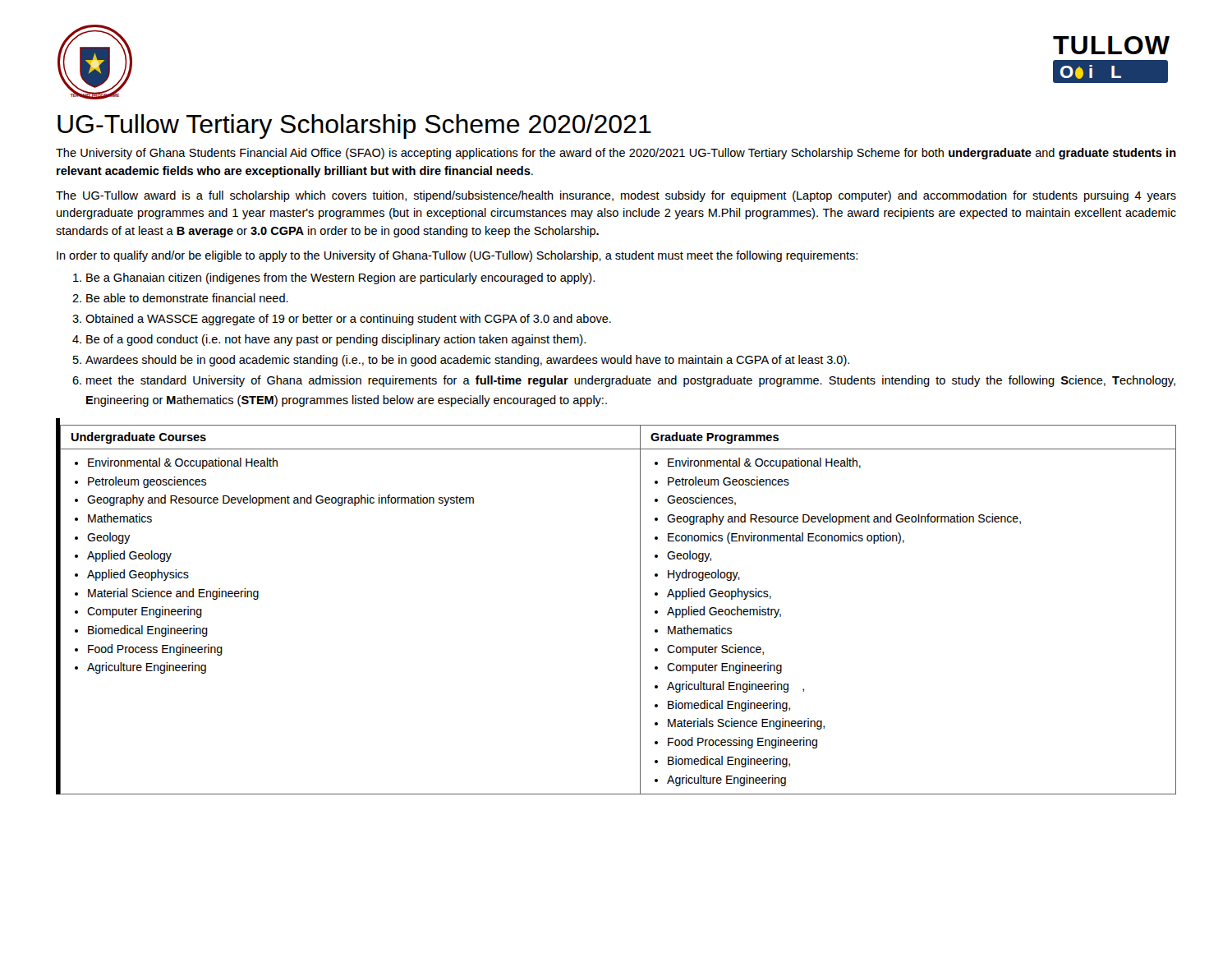Locate the text block that says "The UG-Tullow award"
The image size is (1232, 953).
pos(616,213)
